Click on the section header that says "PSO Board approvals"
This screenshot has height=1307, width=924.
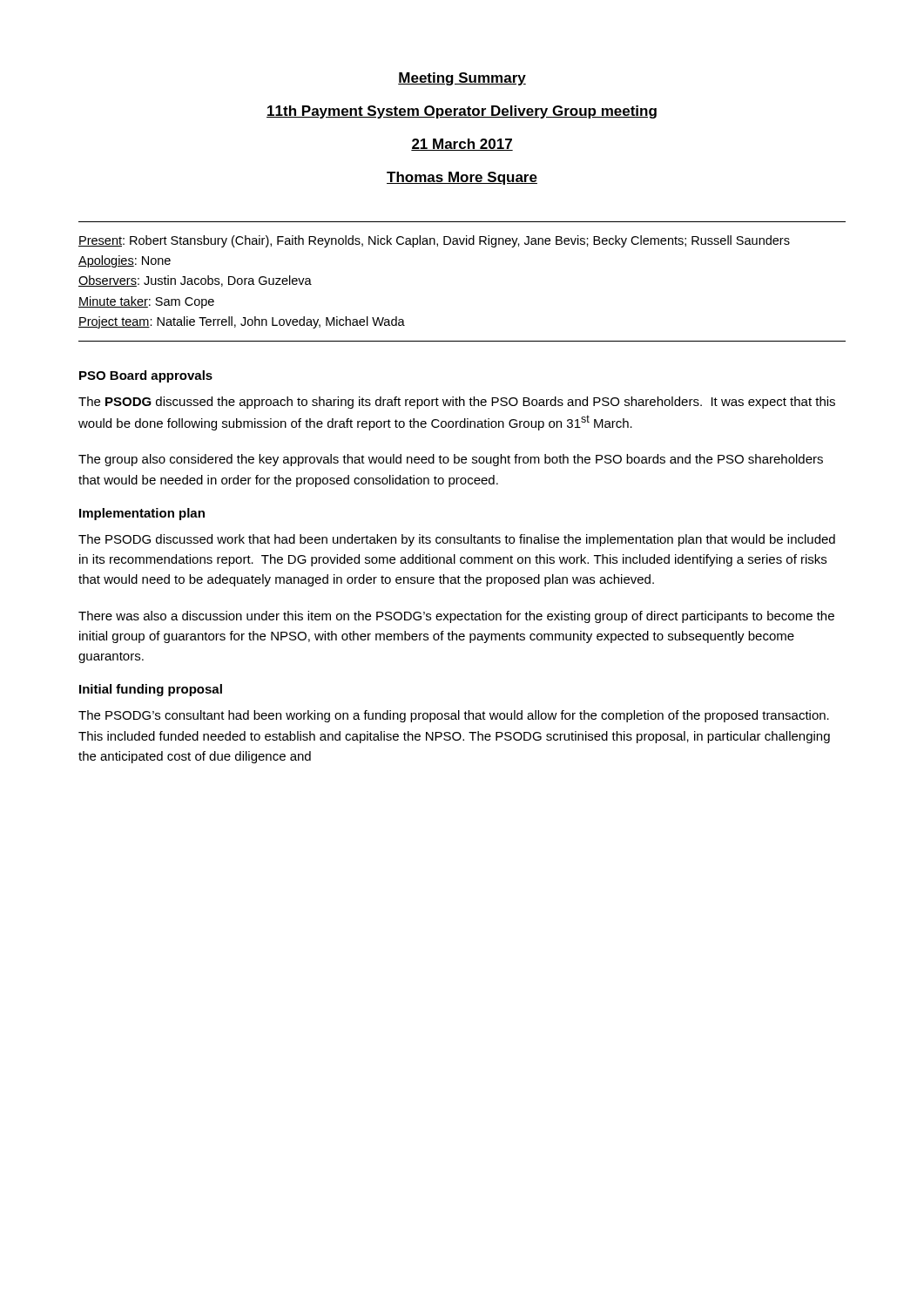pos(146,375)
